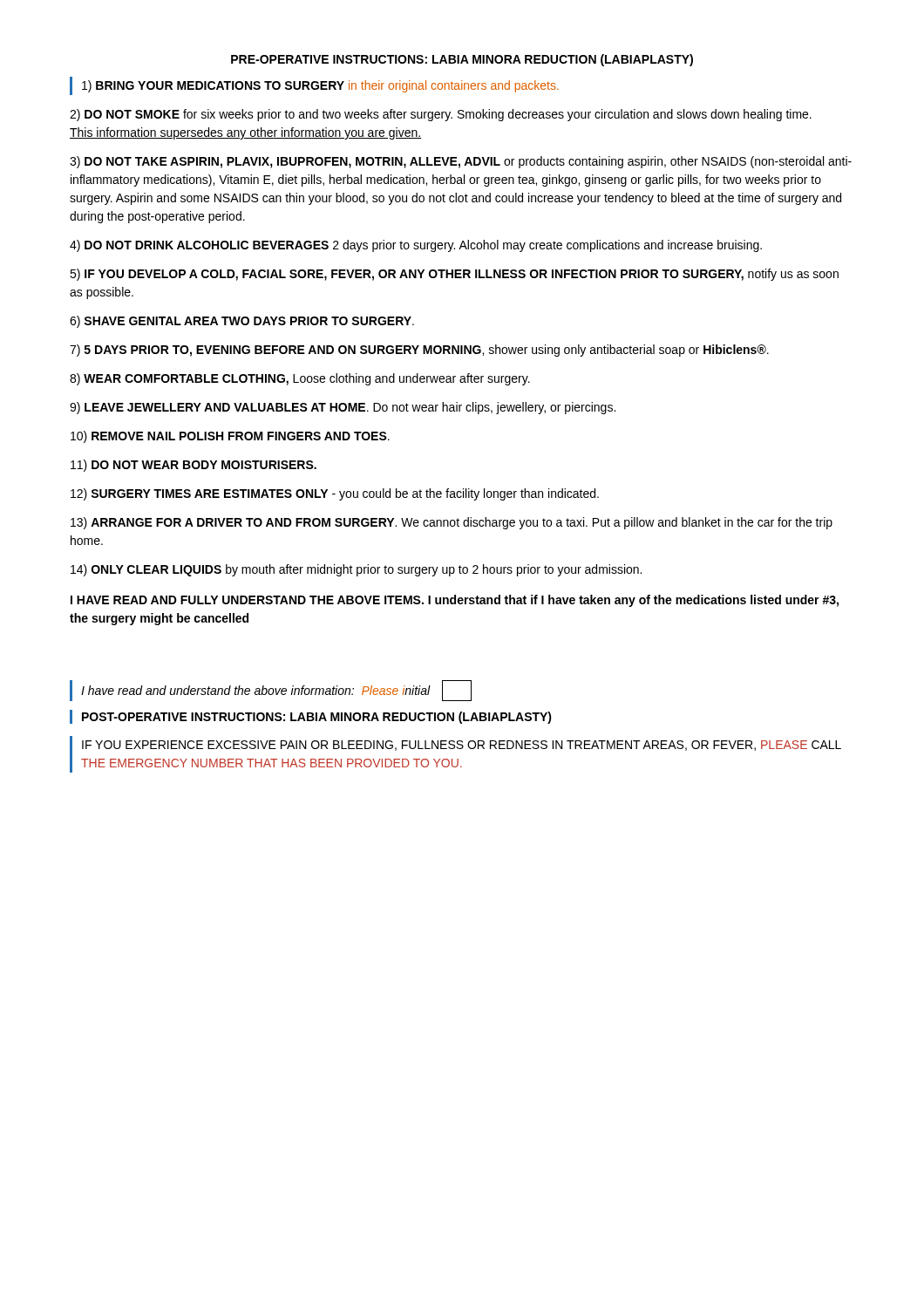924x1308 pixels.
Task: Click on the list item containing "4) DO NOT DRINK ALCOHOLIC BEVERAGES"
Action: [x=416, y=245]
